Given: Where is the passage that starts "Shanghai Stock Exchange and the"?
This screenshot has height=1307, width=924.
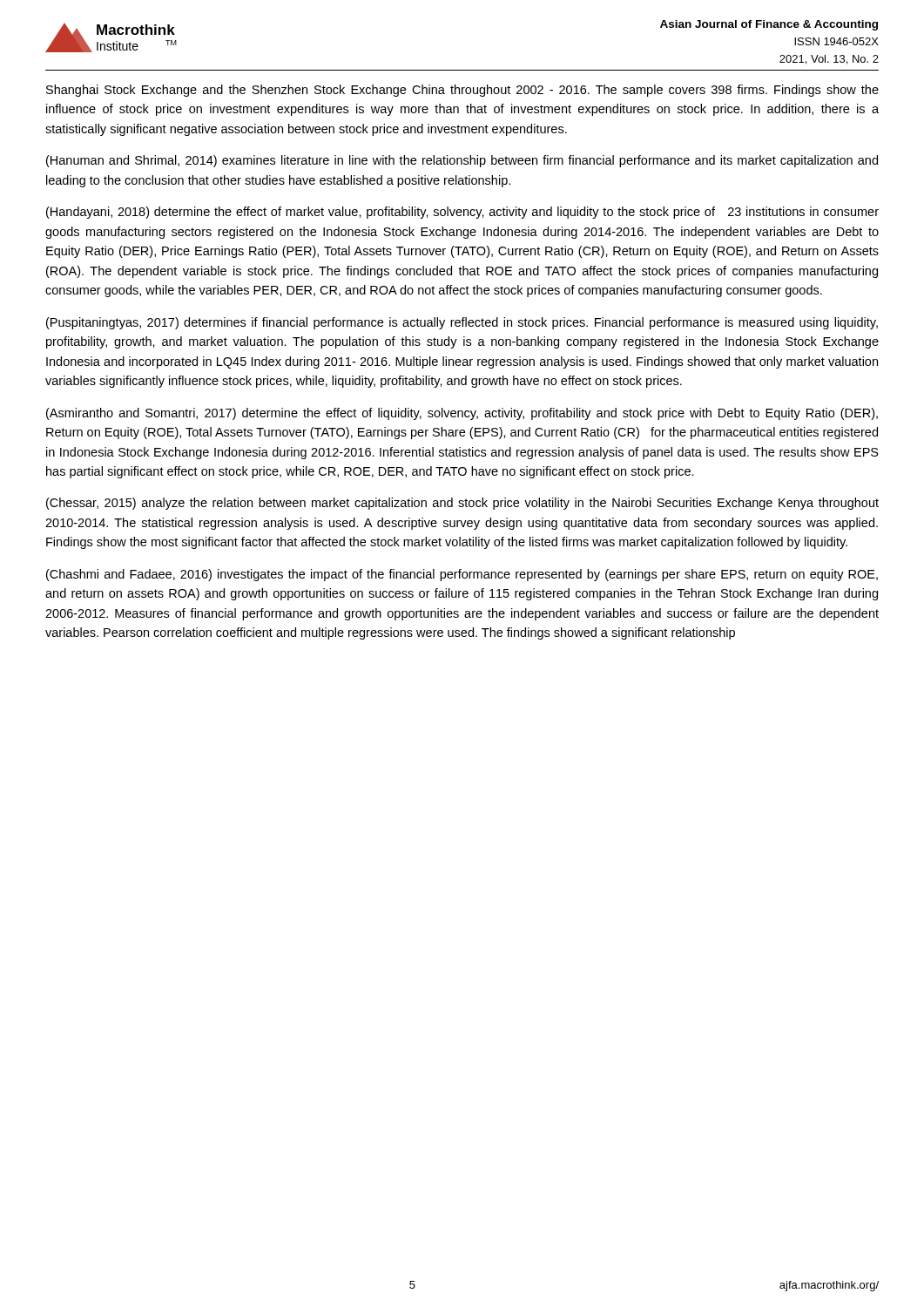Looking at the screenshot, I should tap(462, 110).
